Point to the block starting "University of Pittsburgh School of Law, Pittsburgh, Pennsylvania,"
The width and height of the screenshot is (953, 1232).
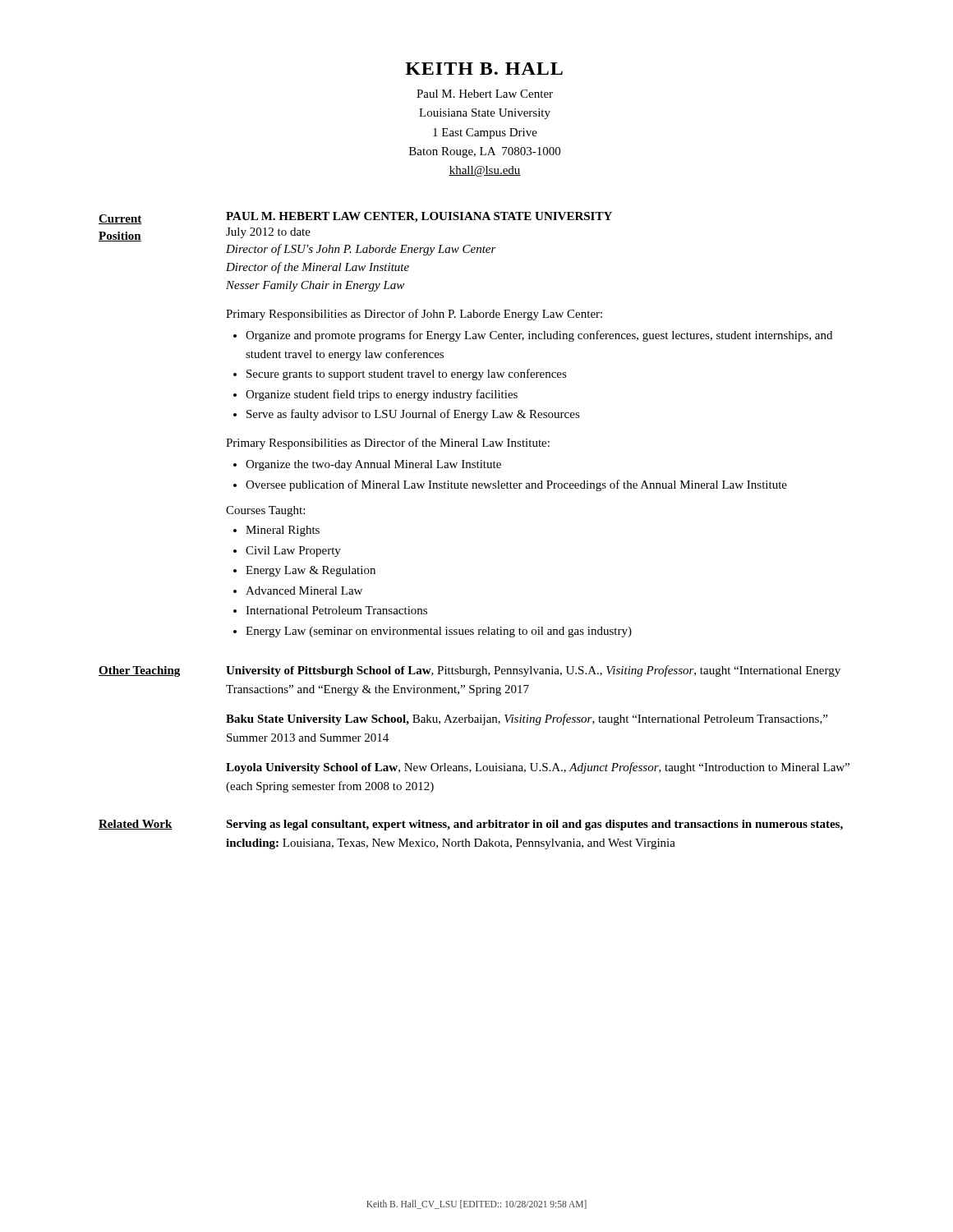(533, 679)
